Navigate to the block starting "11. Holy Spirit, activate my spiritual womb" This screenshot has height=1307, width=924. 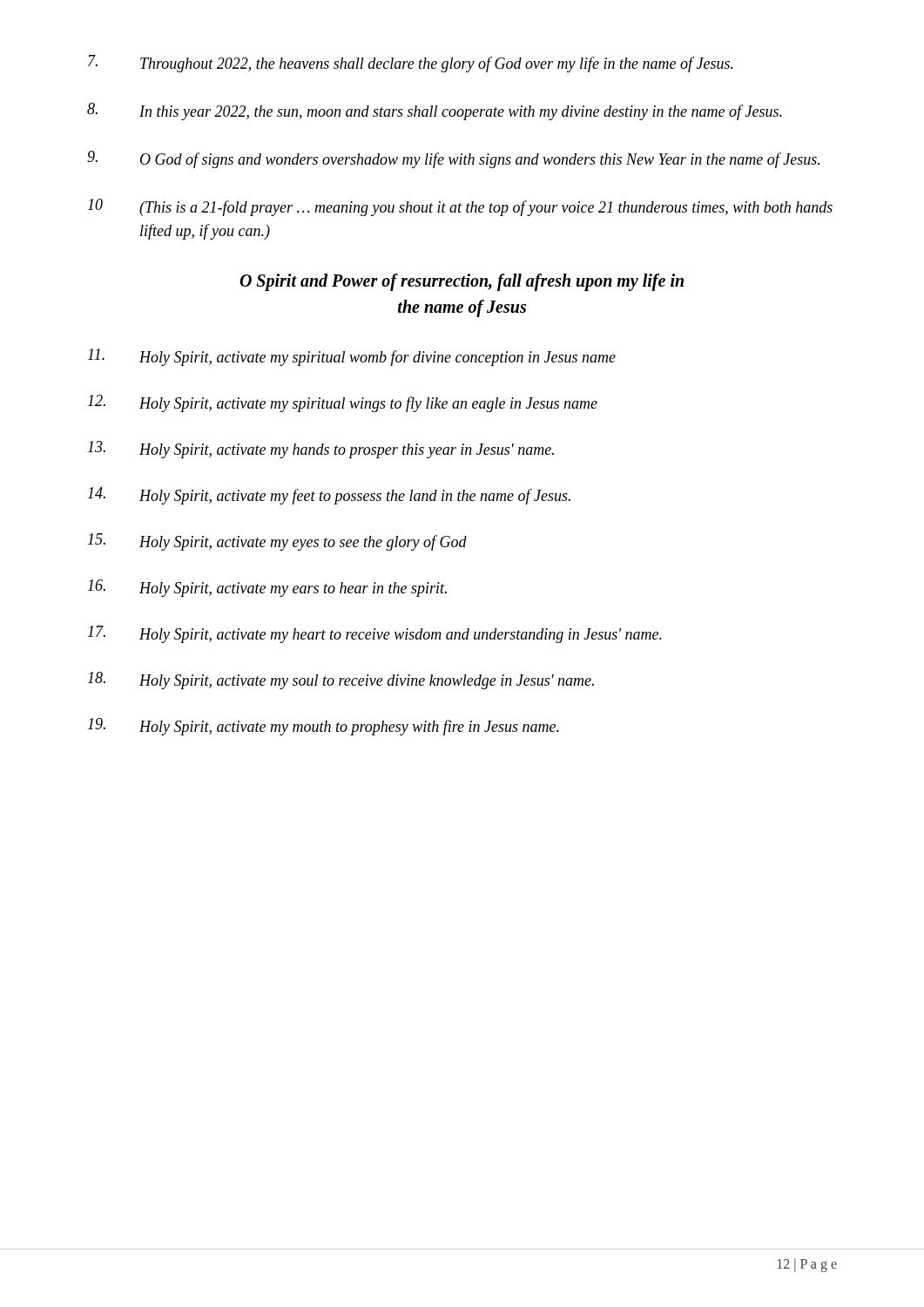351,358
